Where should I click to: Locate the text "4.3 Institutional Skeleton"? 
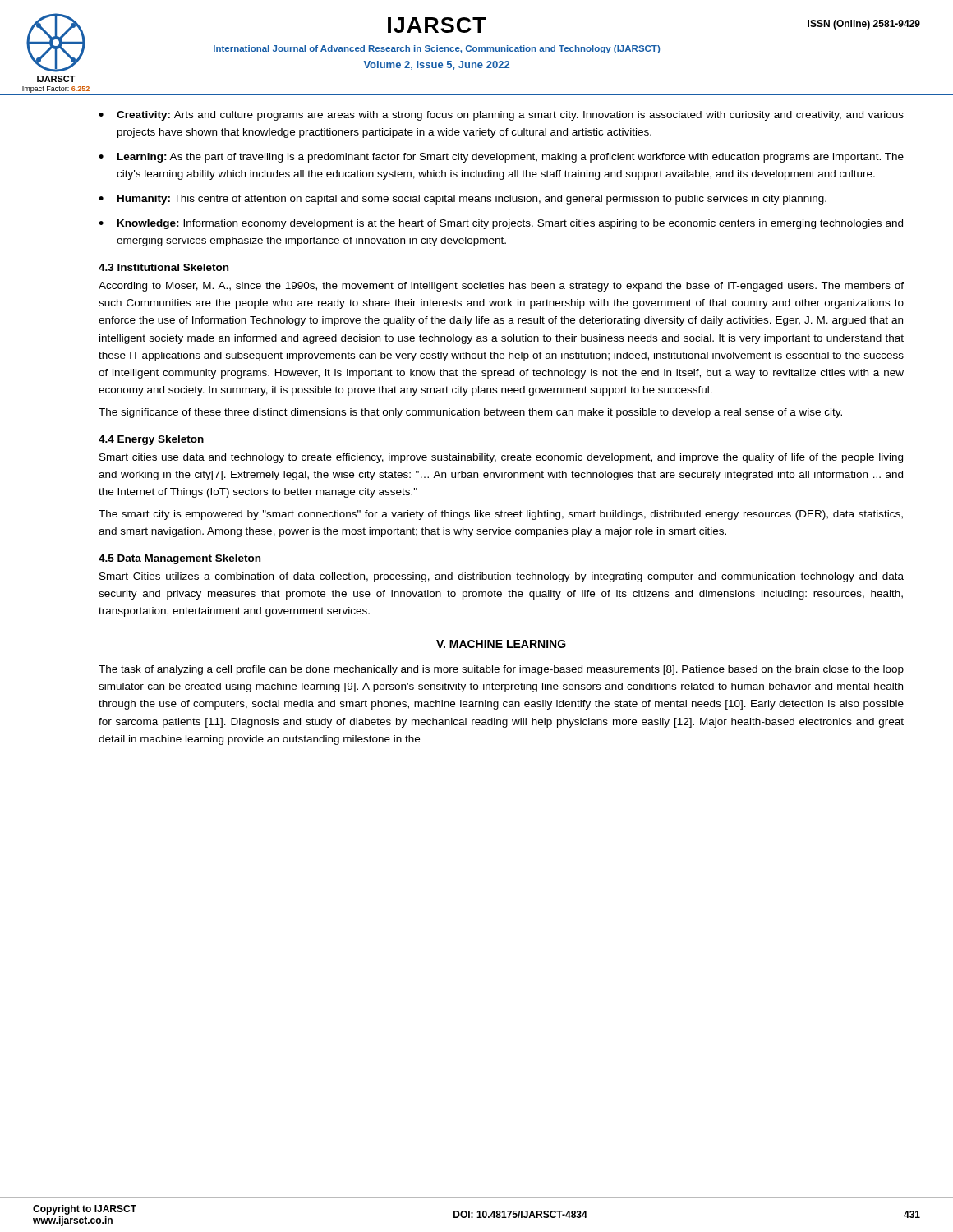[164, 267]
